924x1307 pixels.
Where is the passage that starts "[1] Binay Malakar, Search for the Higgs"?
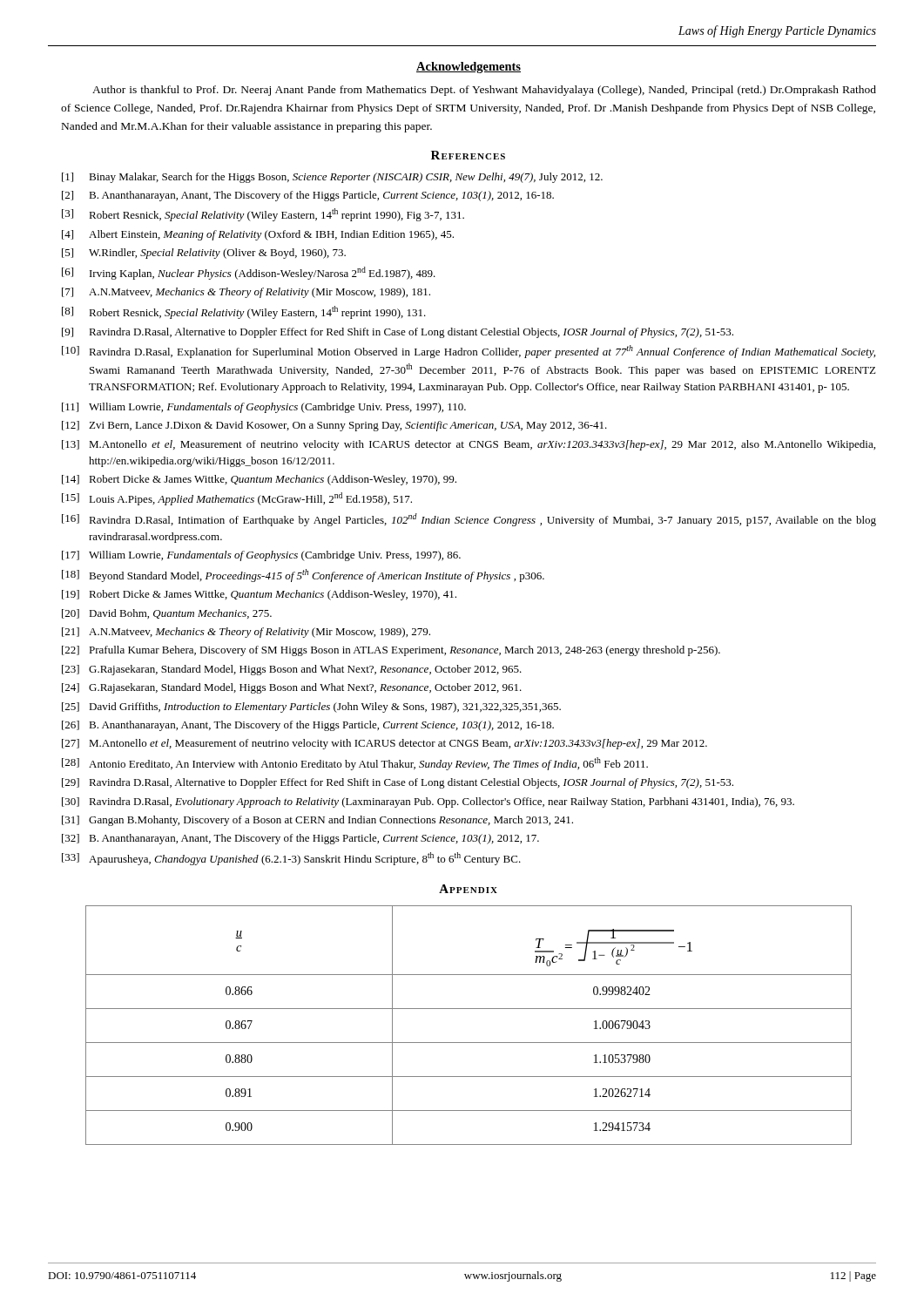(469, 177)
